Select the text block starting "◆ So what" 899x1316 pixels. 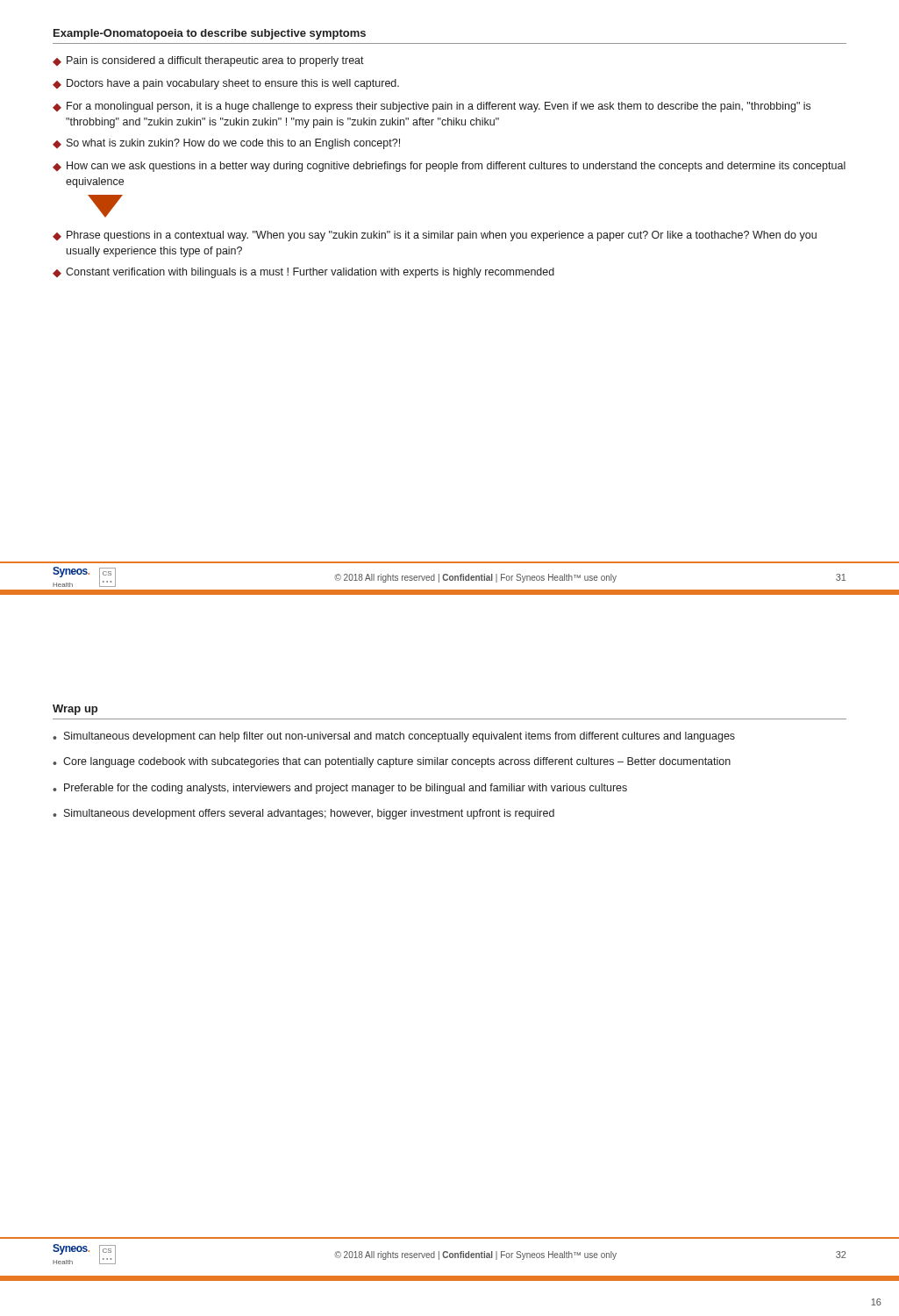[227, 144]
